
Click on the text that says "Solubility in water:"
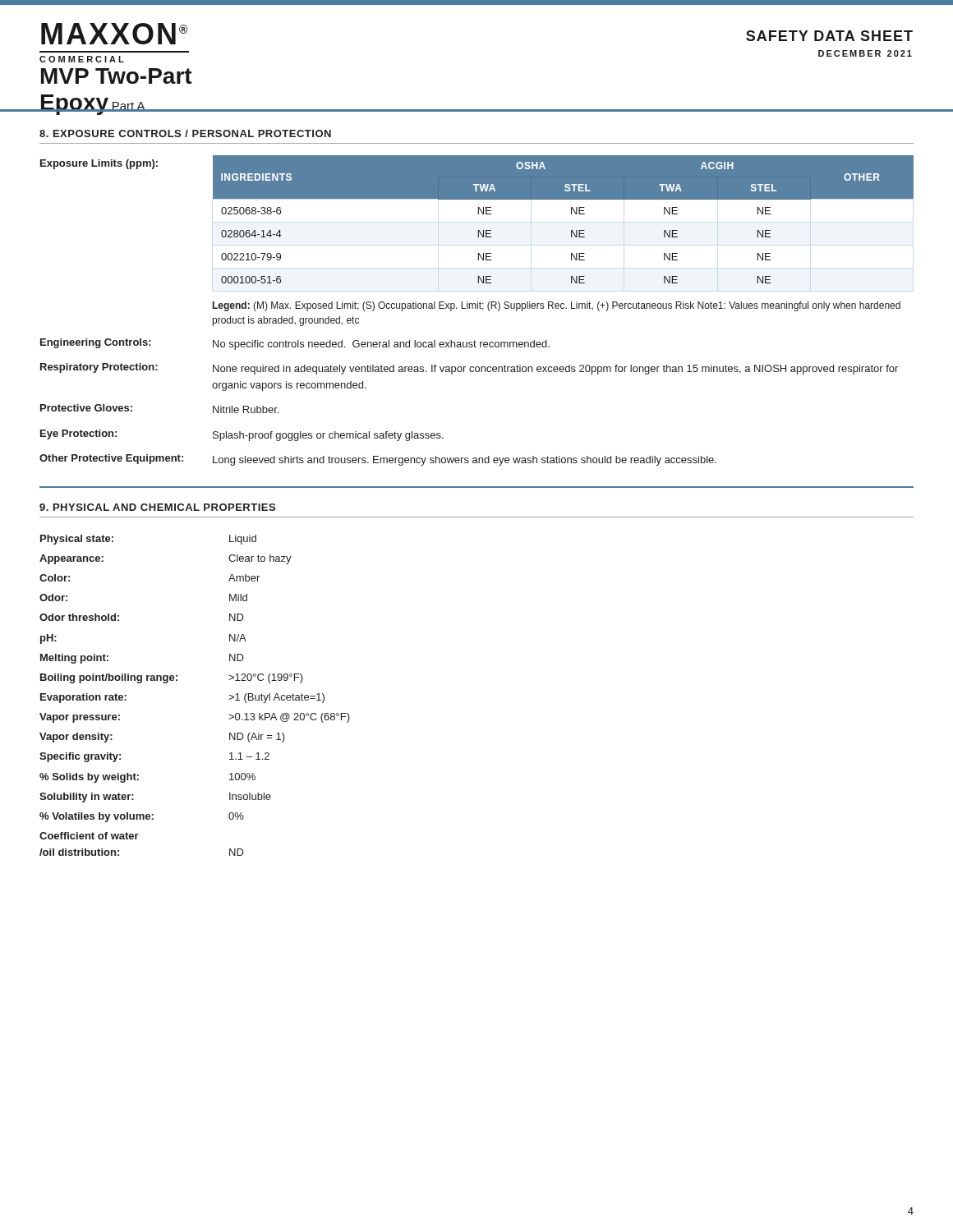(x=87, y=796)
